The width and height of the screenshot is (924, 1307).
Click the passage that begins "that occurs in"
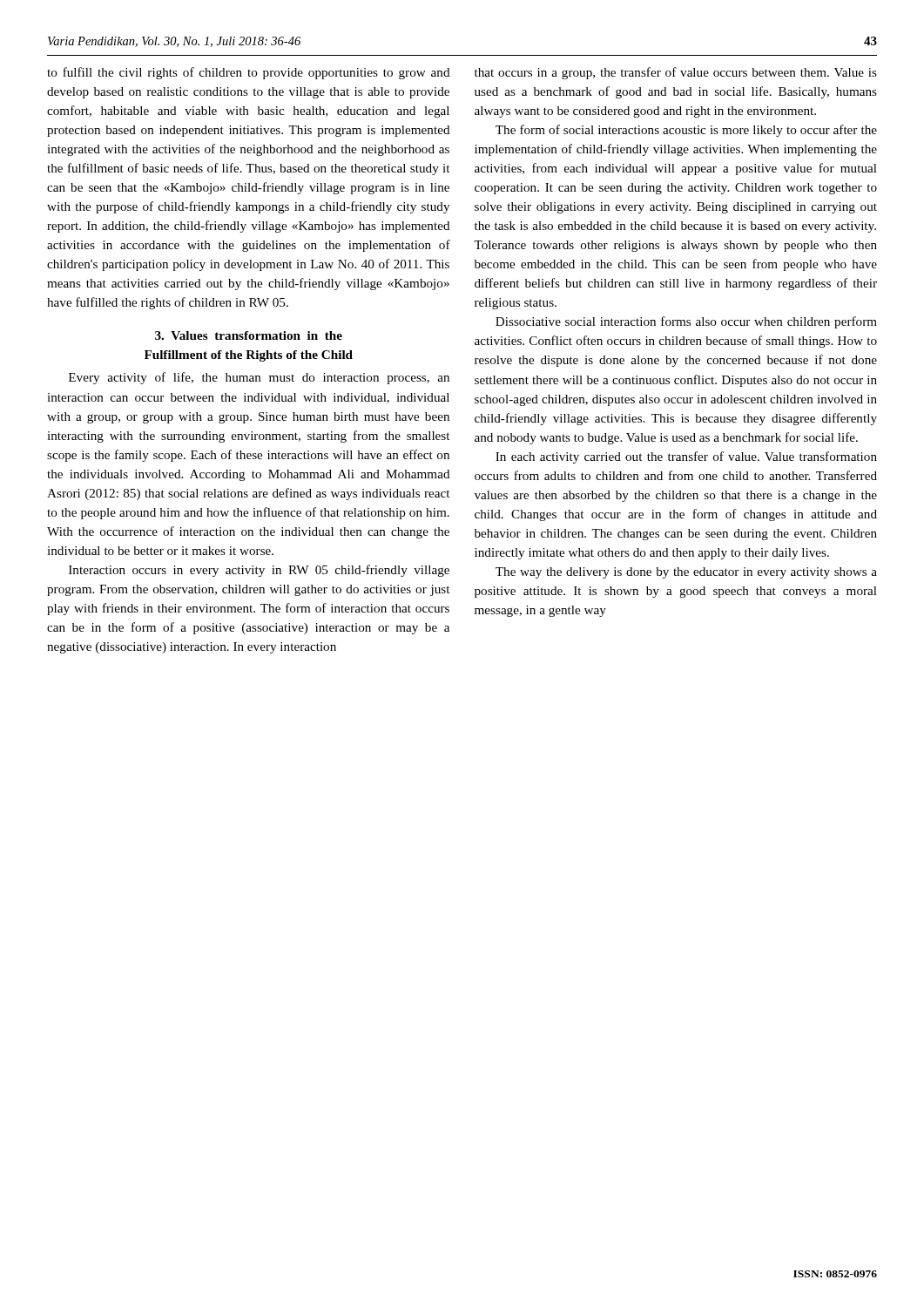click(x=676, y=92)
